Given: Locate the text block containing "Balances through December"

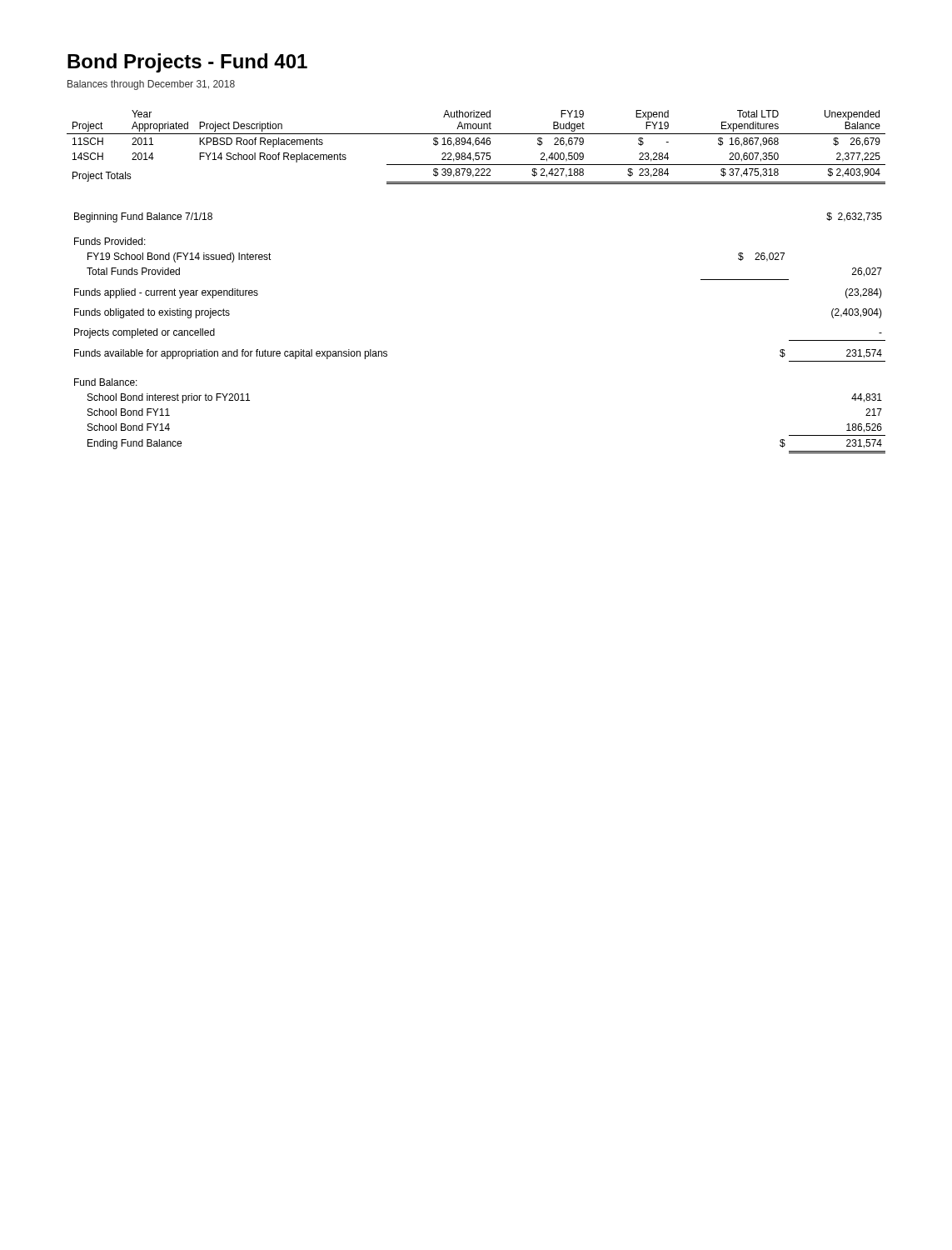Looking at the screenshot, I should click(x=151, y=84).
